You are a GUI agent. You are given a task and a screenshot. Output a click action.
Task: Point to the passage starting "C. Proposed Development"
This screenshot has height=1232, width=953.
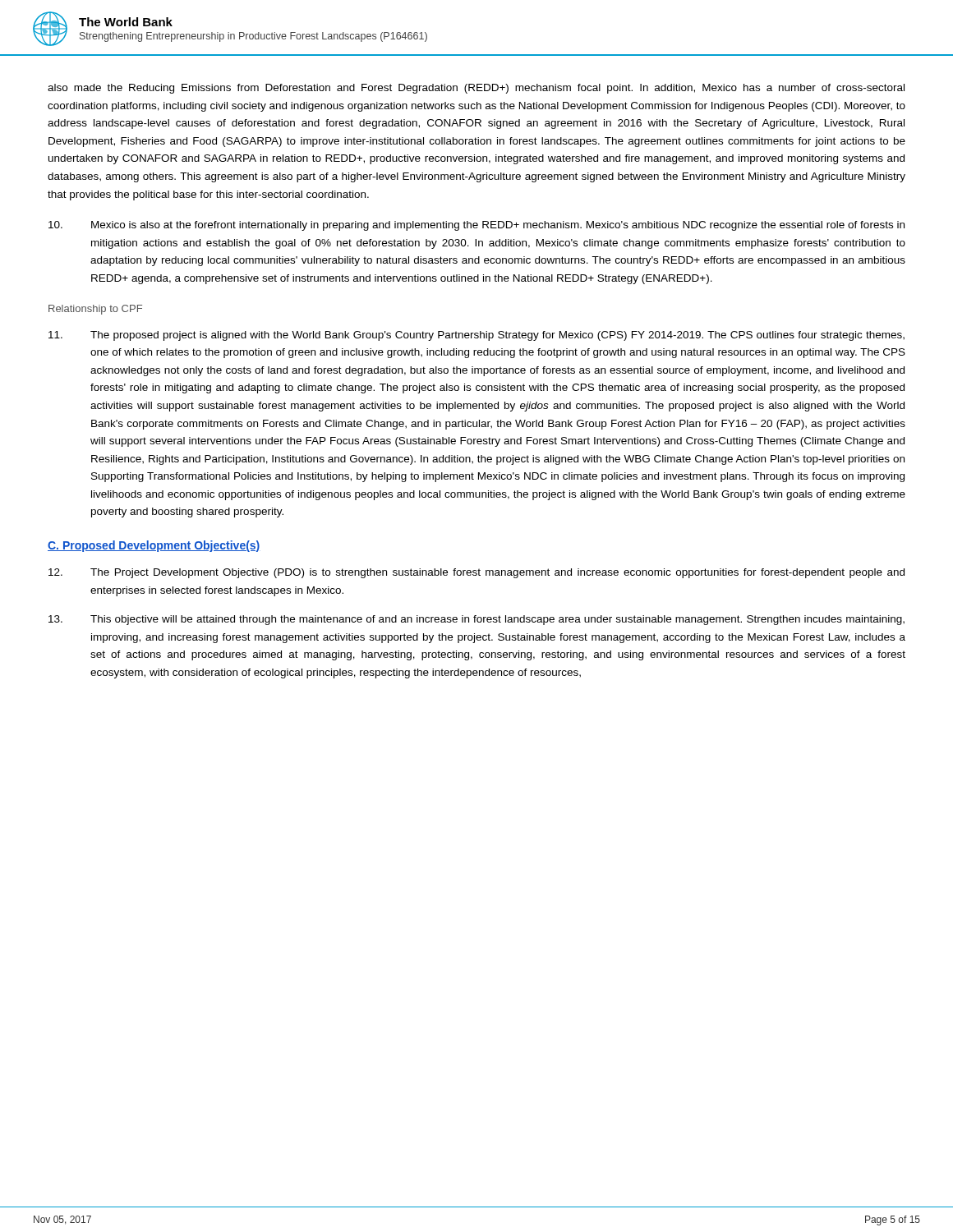(x=154, y=545)
